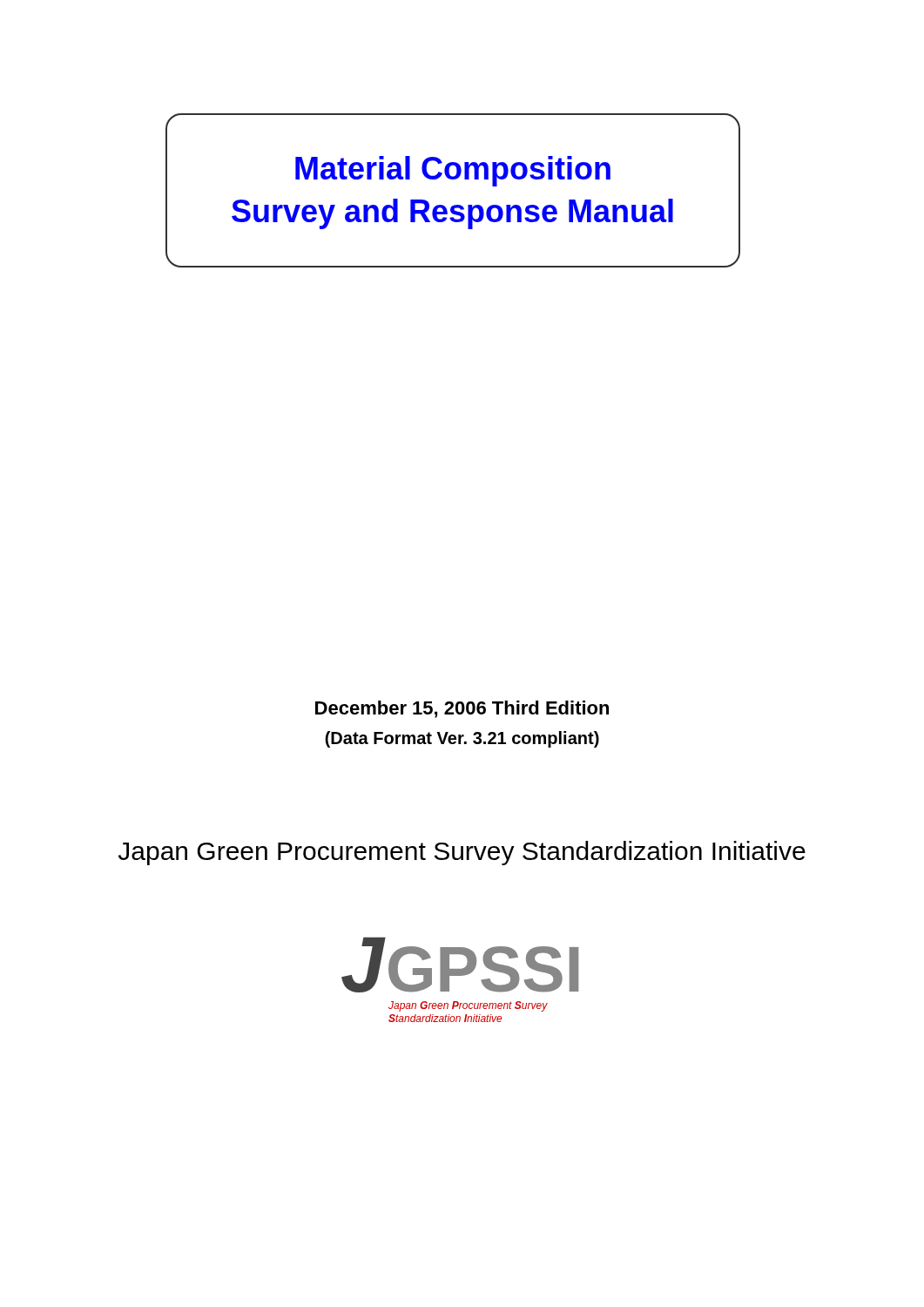
Task: Select a logo
Action: pyautogui.click(x=462, y=976)
